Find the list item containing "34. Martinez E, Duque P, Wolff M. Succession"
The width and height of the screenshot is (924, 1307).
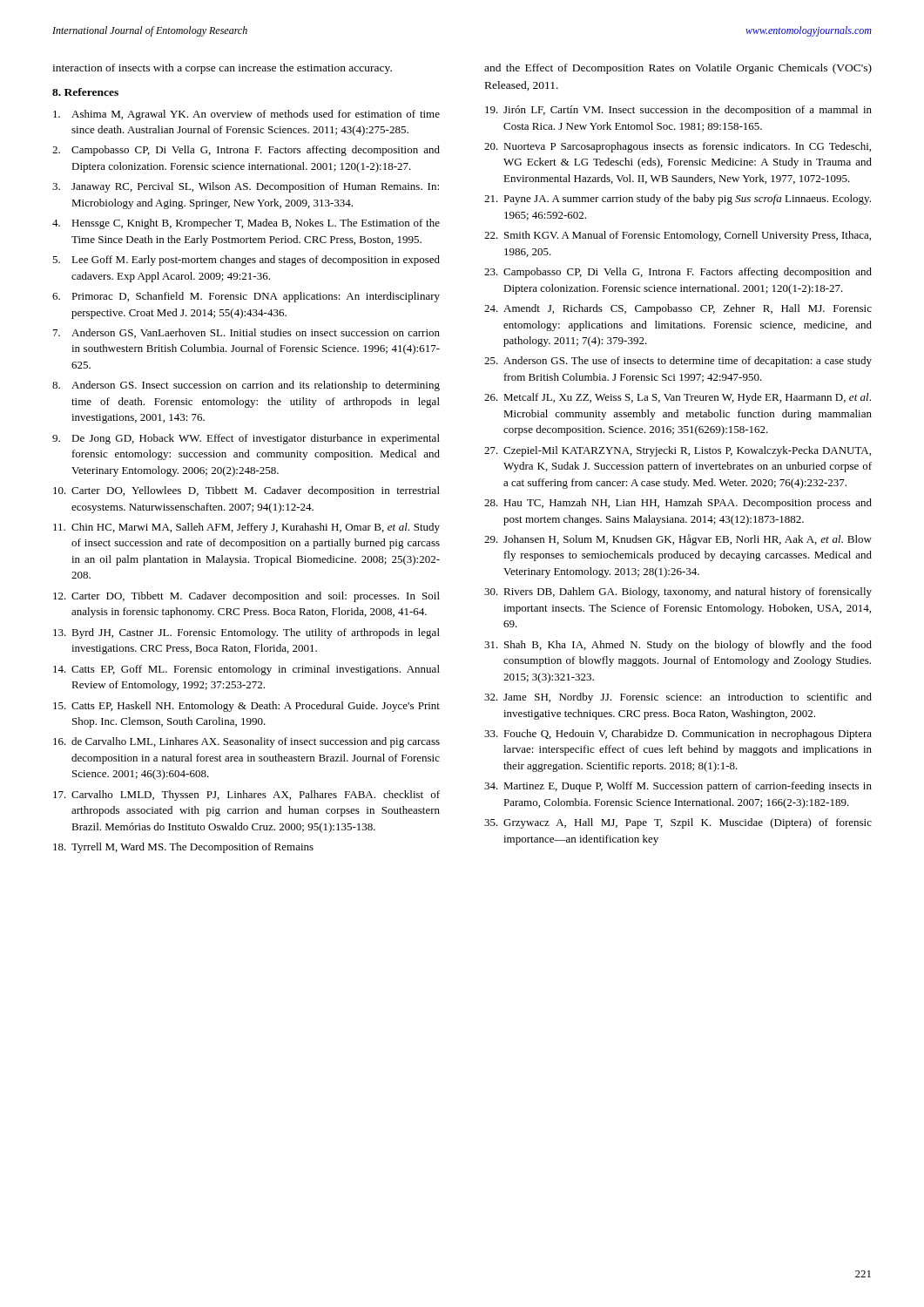click(678, 795)
